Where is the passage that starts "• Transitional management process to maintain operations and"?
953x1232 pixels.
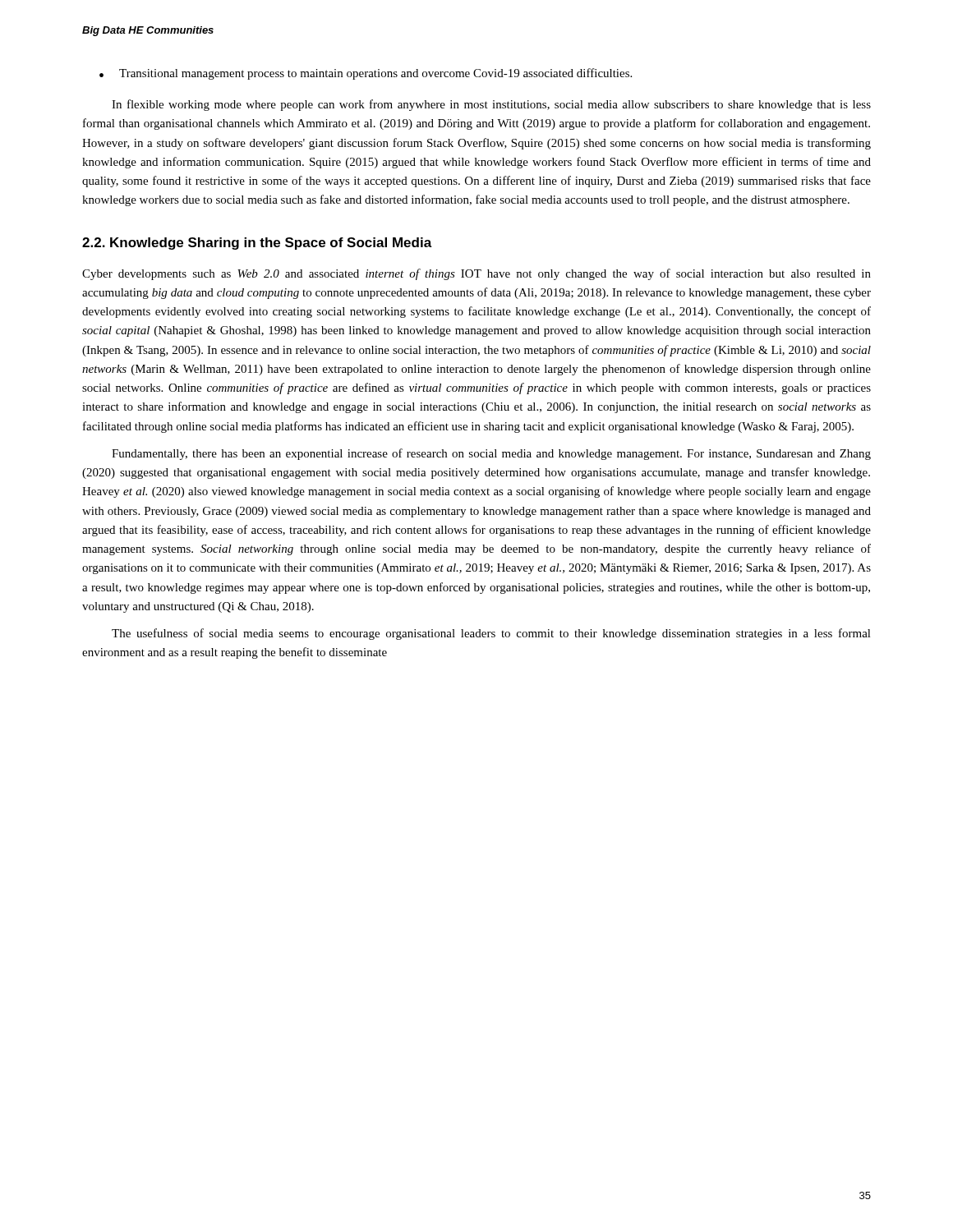[366, 76]
